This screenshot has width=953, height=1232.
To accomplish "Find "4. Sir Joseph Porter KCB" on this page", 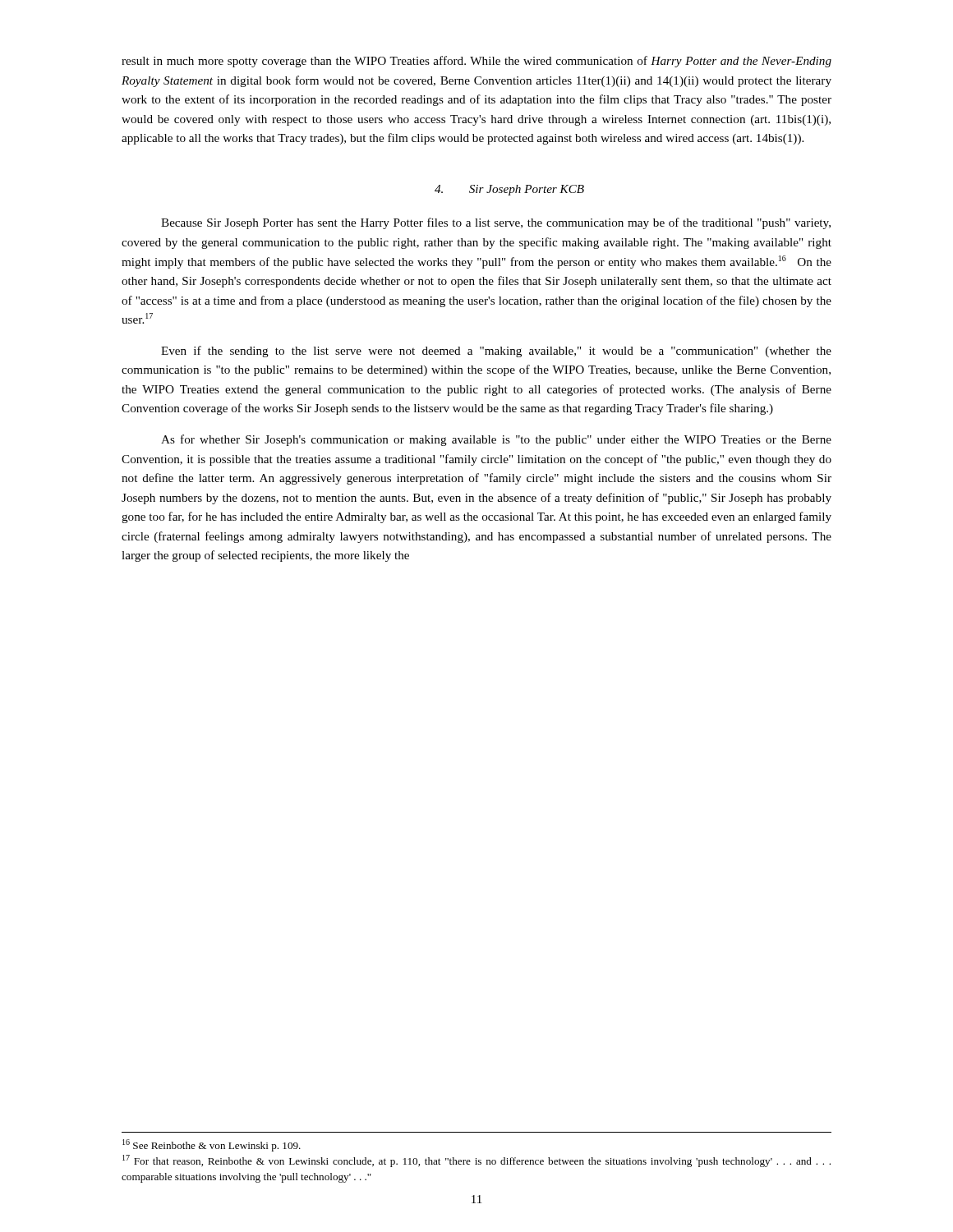I will (509, 189).
